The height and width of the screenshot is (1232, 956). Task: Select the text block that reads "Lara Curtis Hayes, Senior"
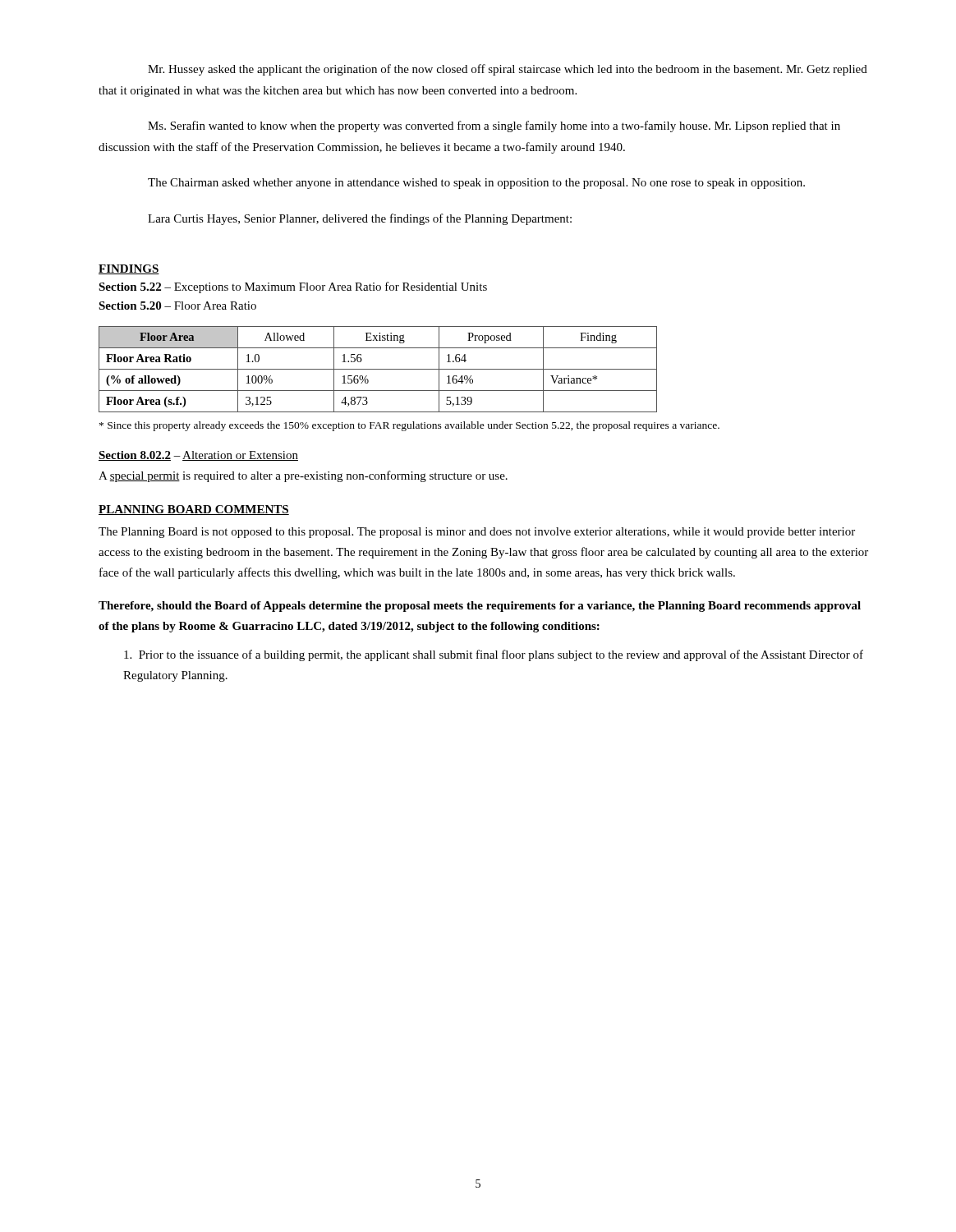(x=360, y=218)
